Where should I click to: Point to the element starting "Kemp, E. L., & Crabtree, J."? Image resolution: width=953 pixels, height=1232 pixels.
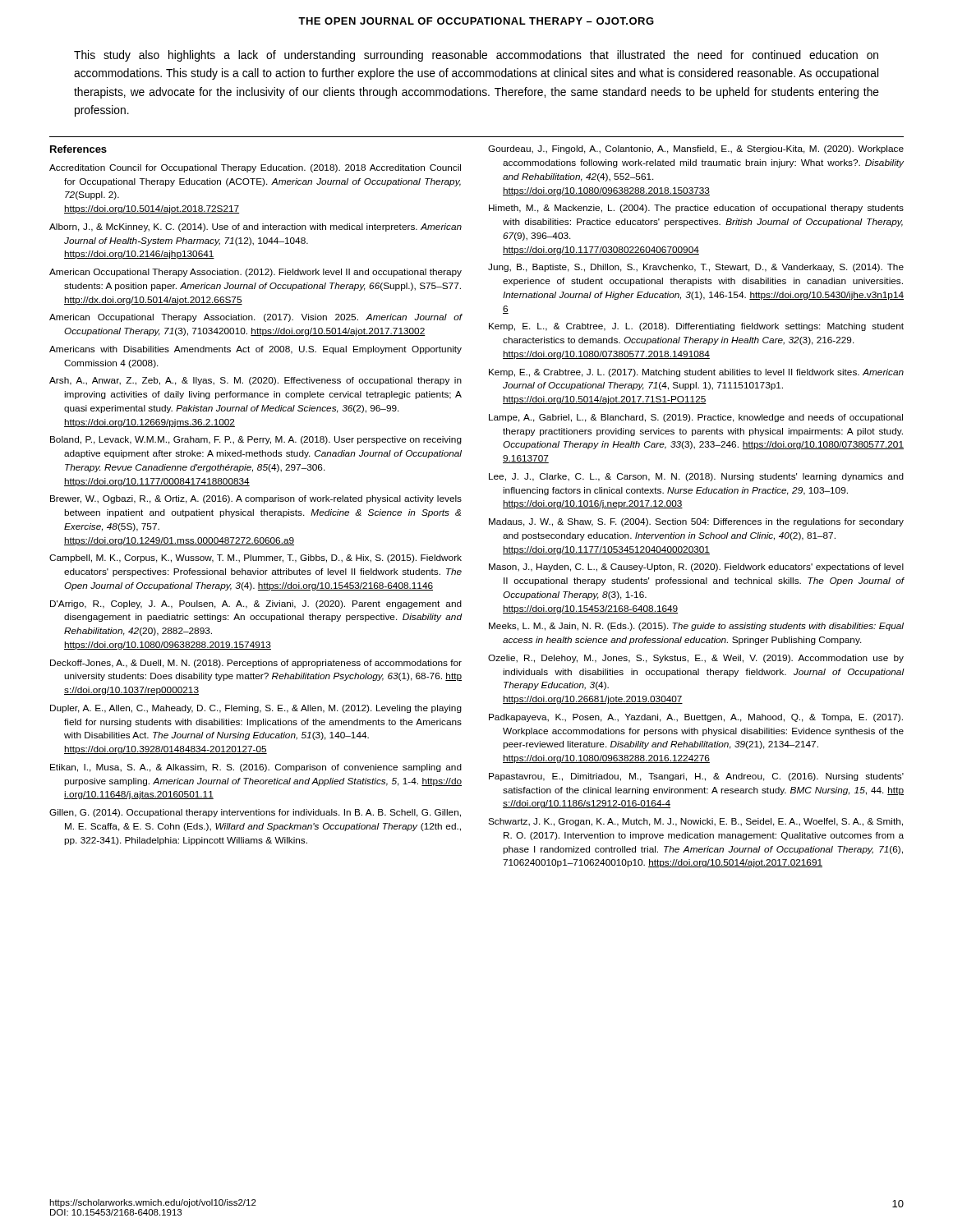tap(696, 340)
